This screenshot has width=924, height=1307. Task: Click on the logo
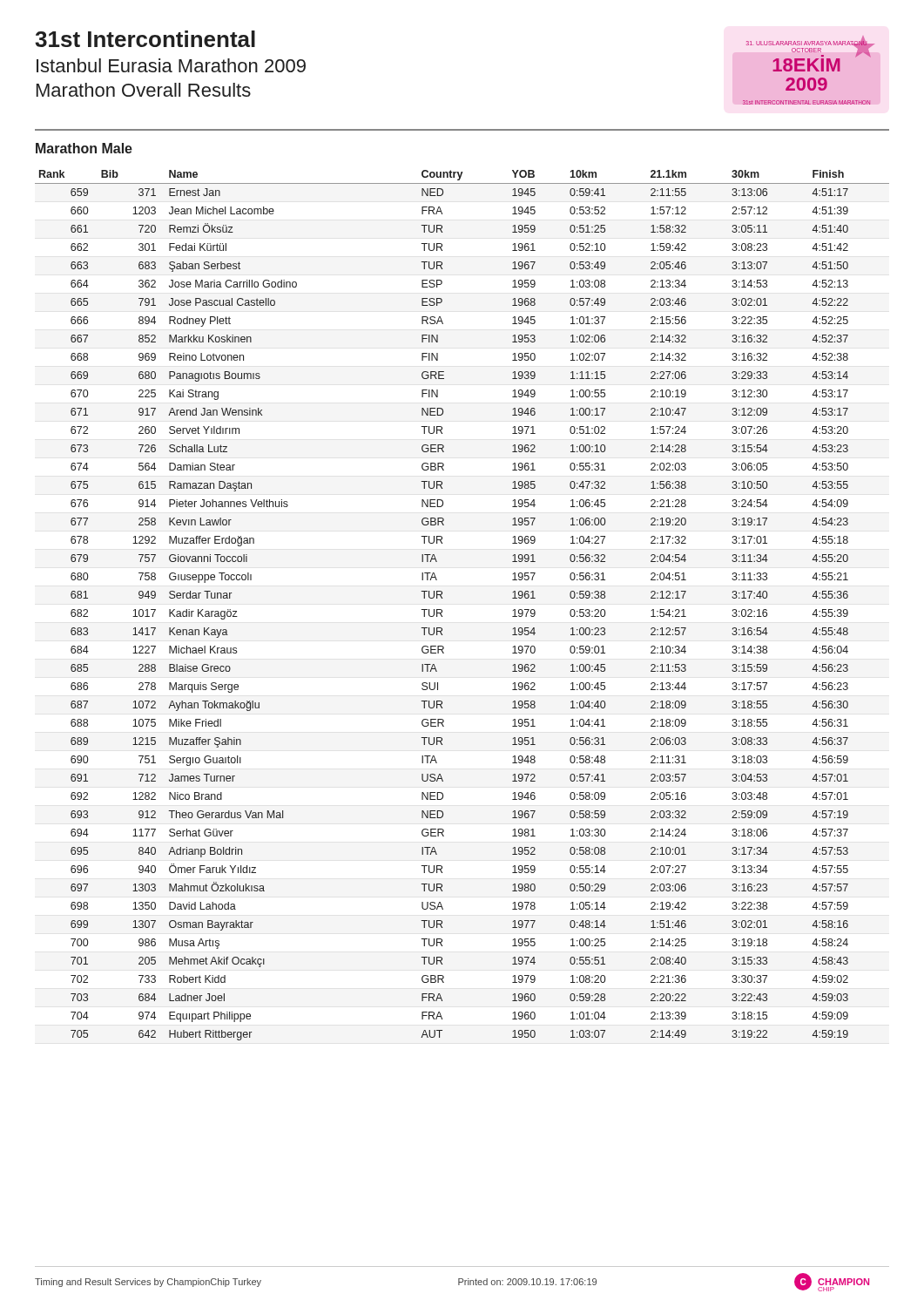(806, 70)
